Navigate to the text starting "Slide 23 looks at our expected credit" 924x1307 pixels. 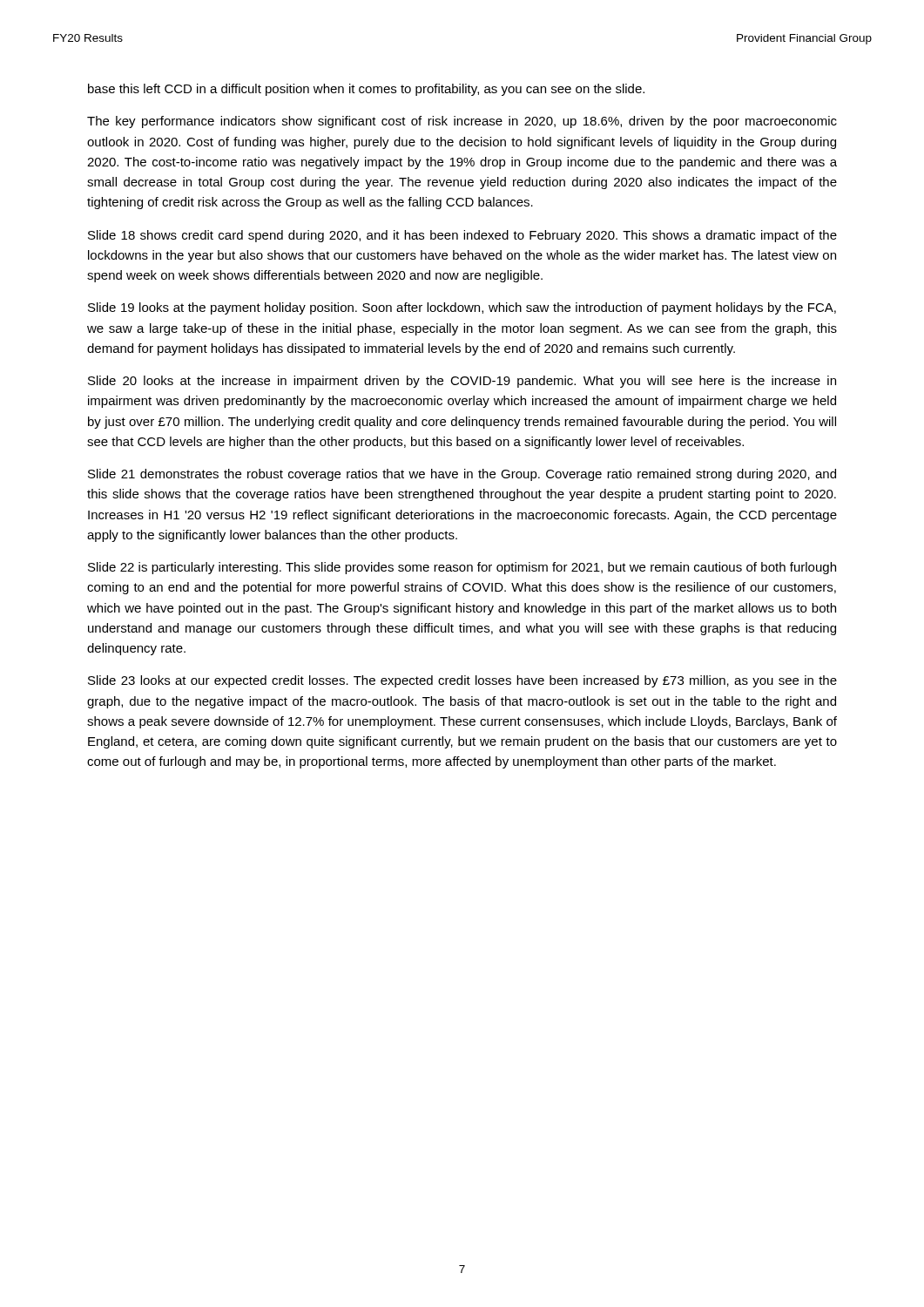462,721
